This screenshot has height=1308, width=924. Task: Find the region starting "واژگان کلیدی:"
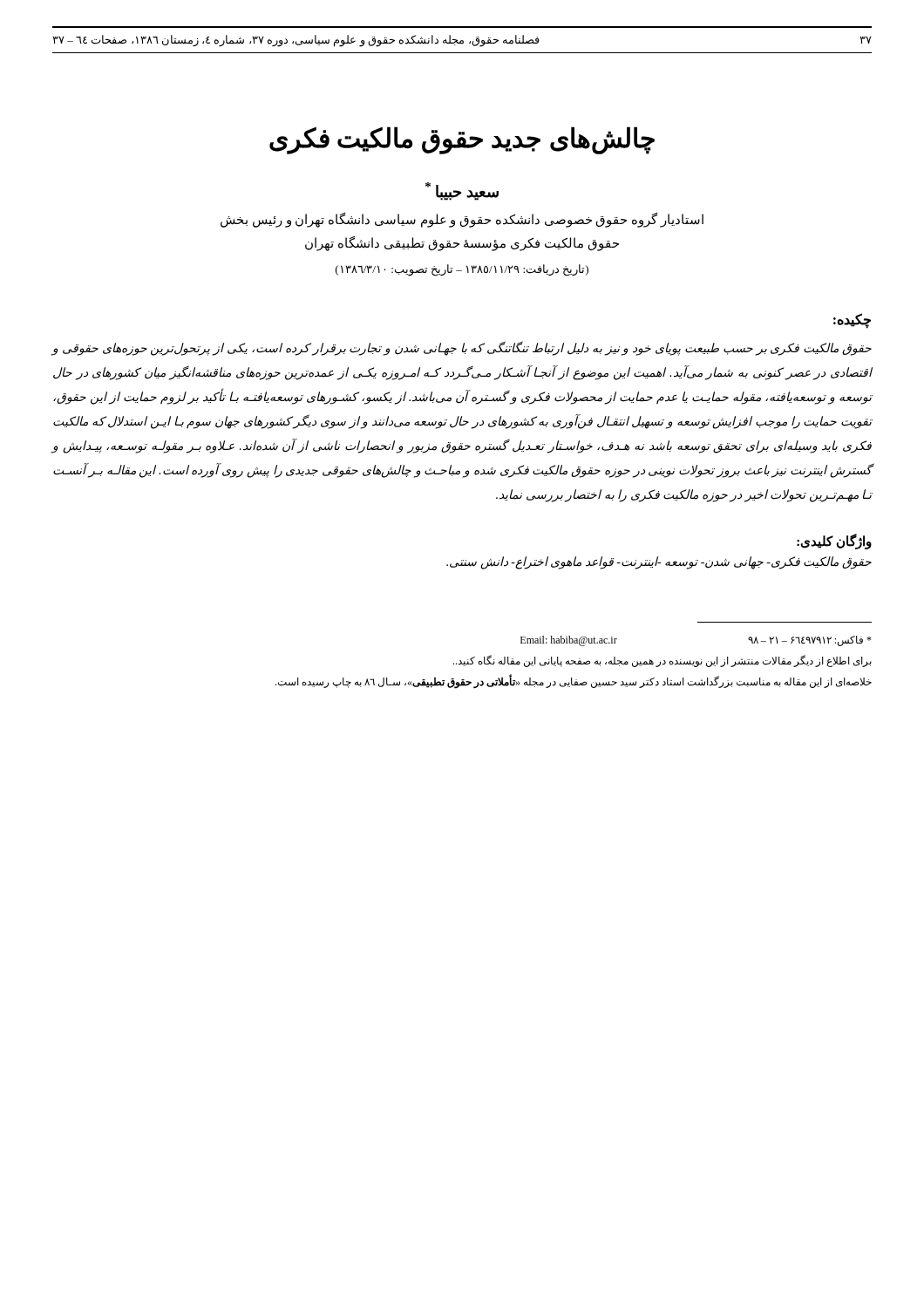834,542
